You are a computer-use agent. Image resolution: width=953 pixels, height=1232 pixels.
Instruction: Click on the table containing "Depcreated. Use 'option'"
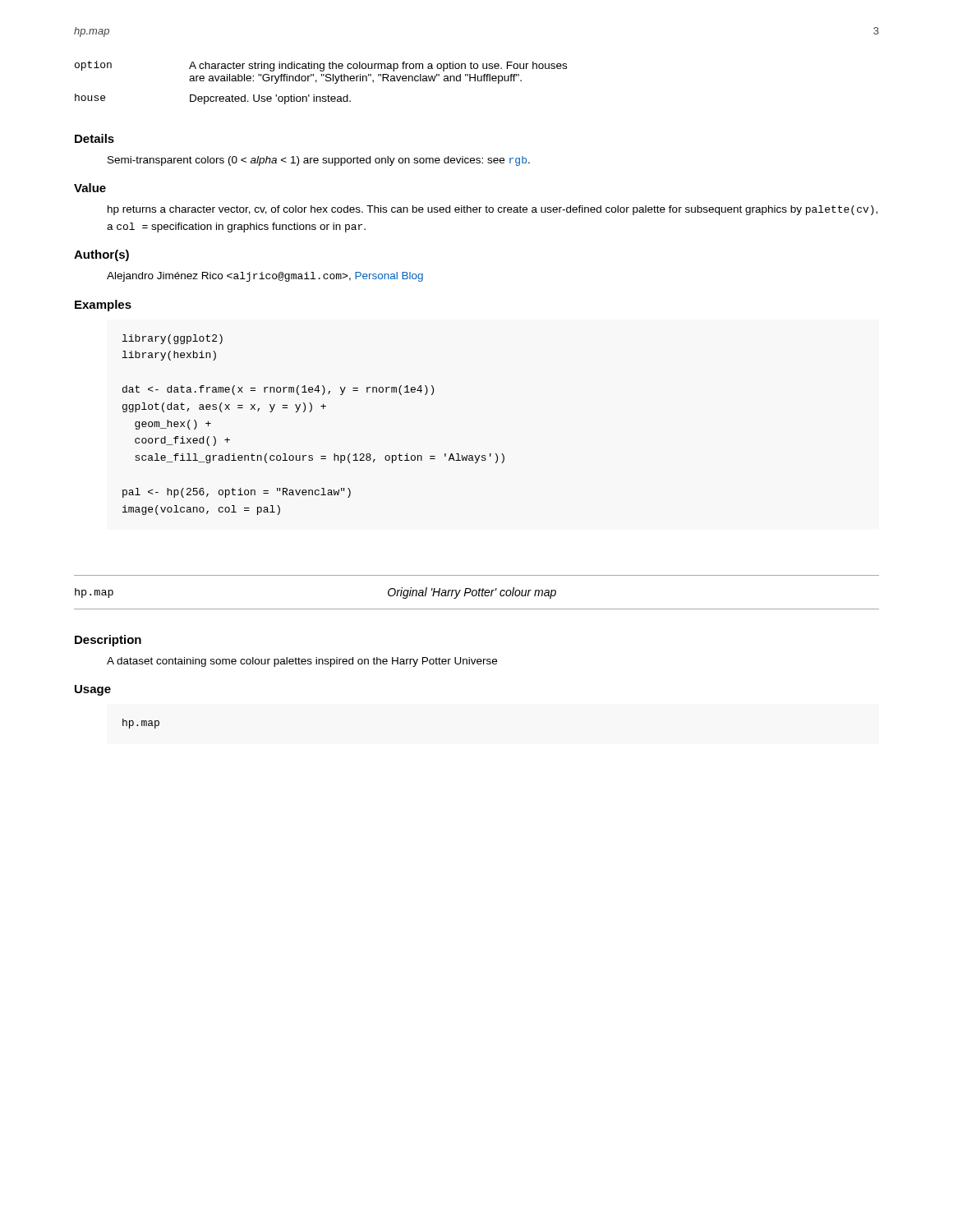click(476, 82)
